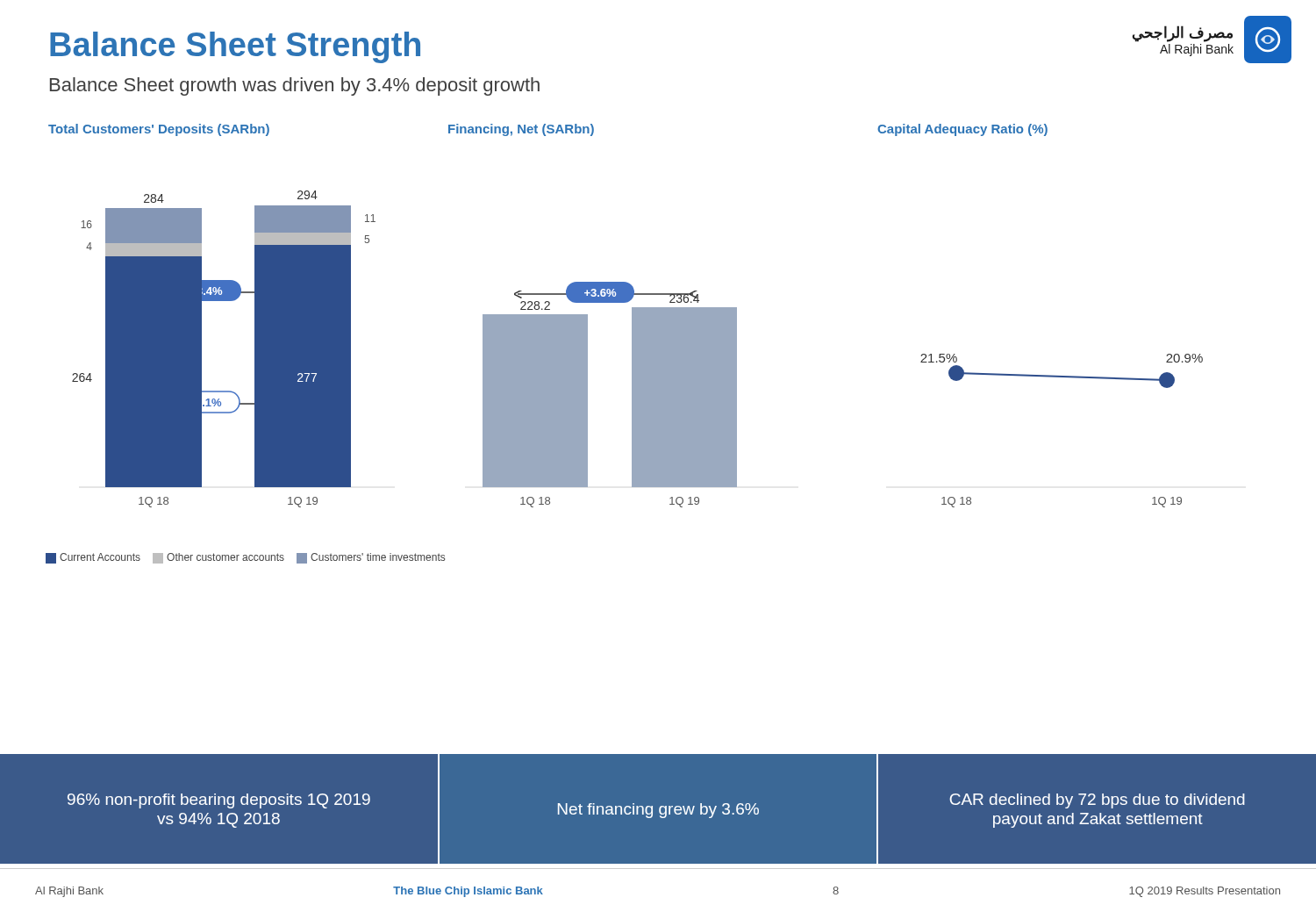This screenshot has height=912, width=1316.
Task: Select the passage starting "Balance Sheet Strength"
Action: tap(235, 45)
